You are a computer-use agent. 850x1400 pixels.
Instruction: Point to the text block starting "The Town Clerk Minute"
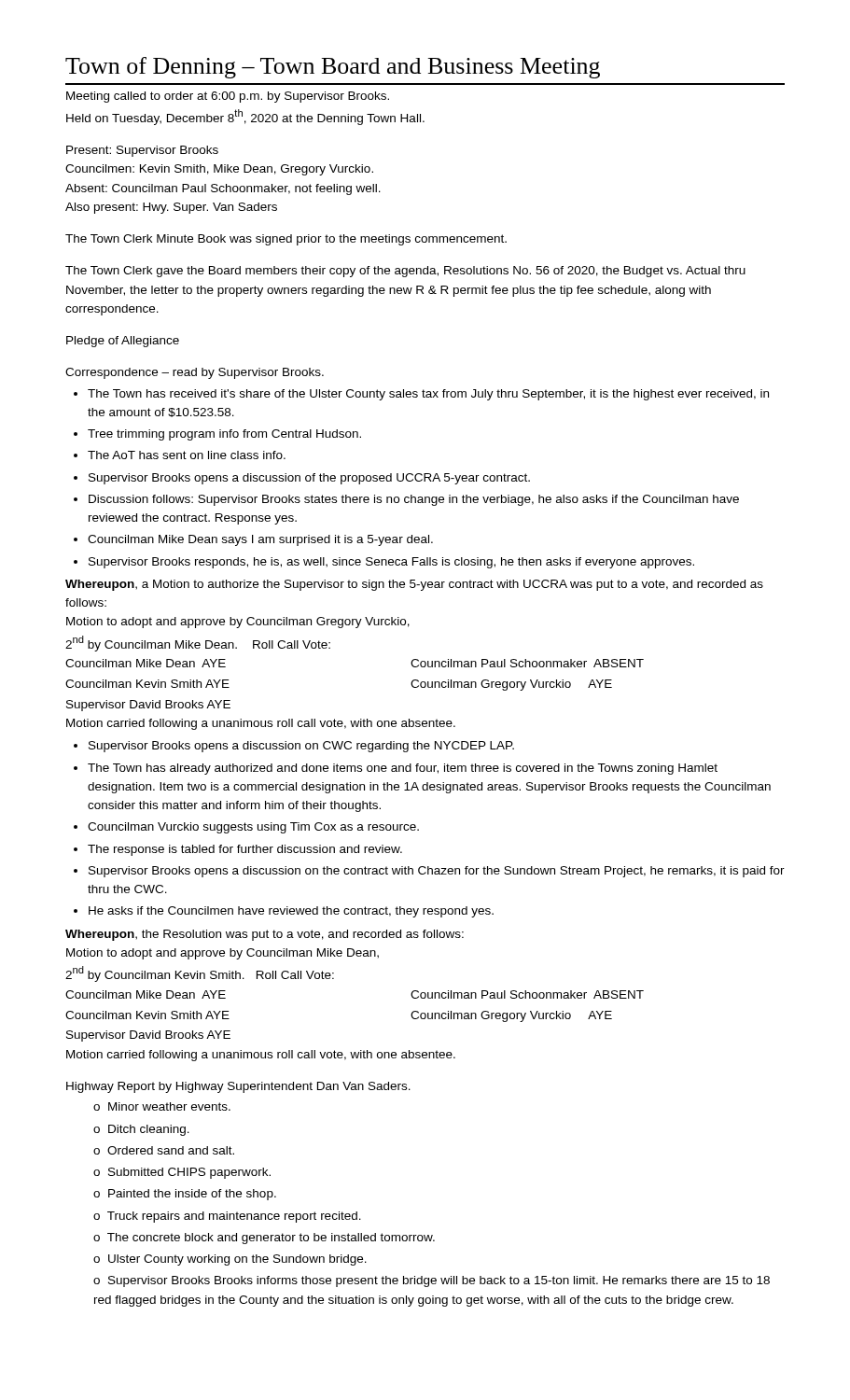coord(425,239)
